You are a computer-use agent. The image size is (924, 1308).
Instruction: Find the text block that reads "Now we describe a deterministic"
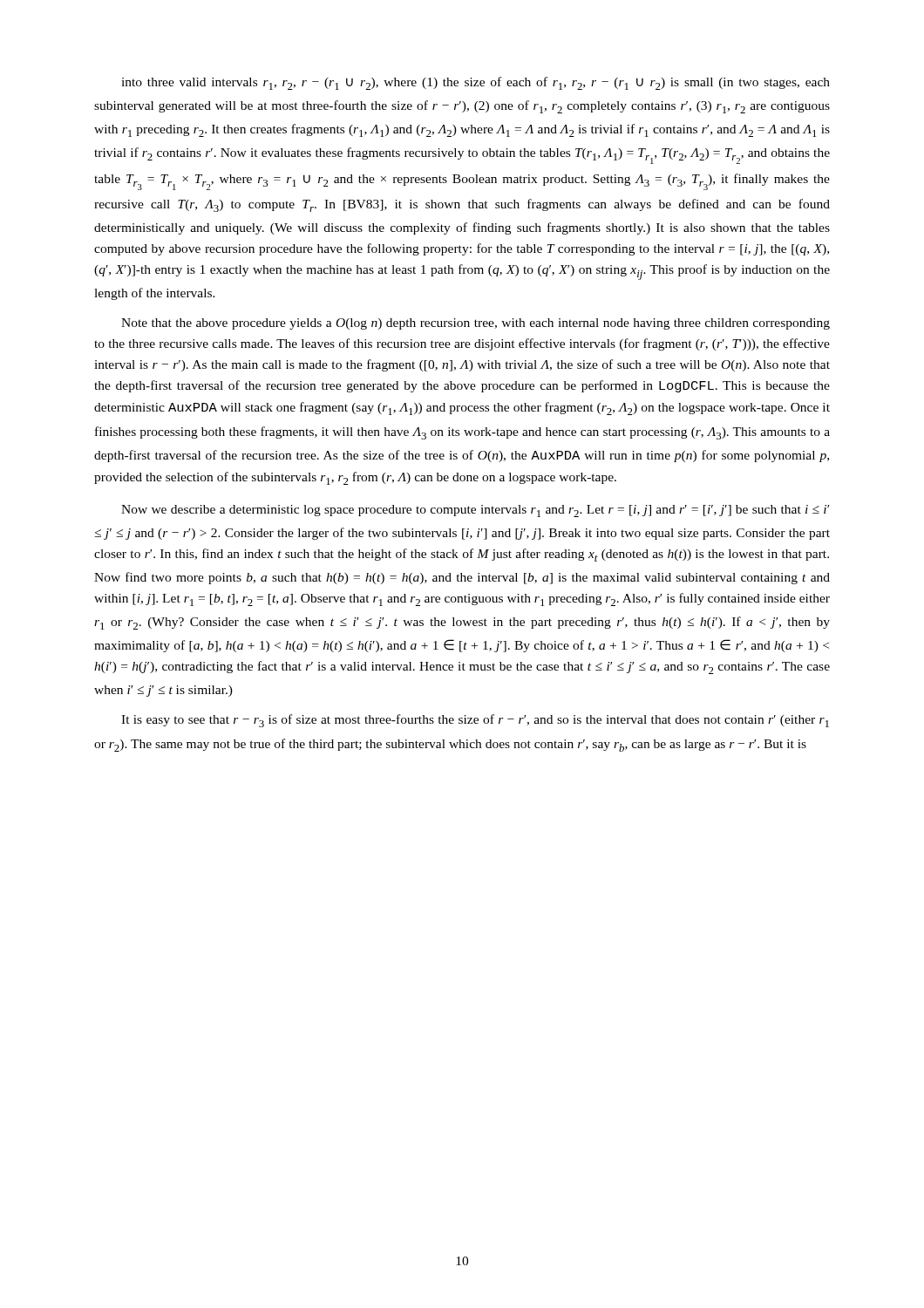click(462, 600)
